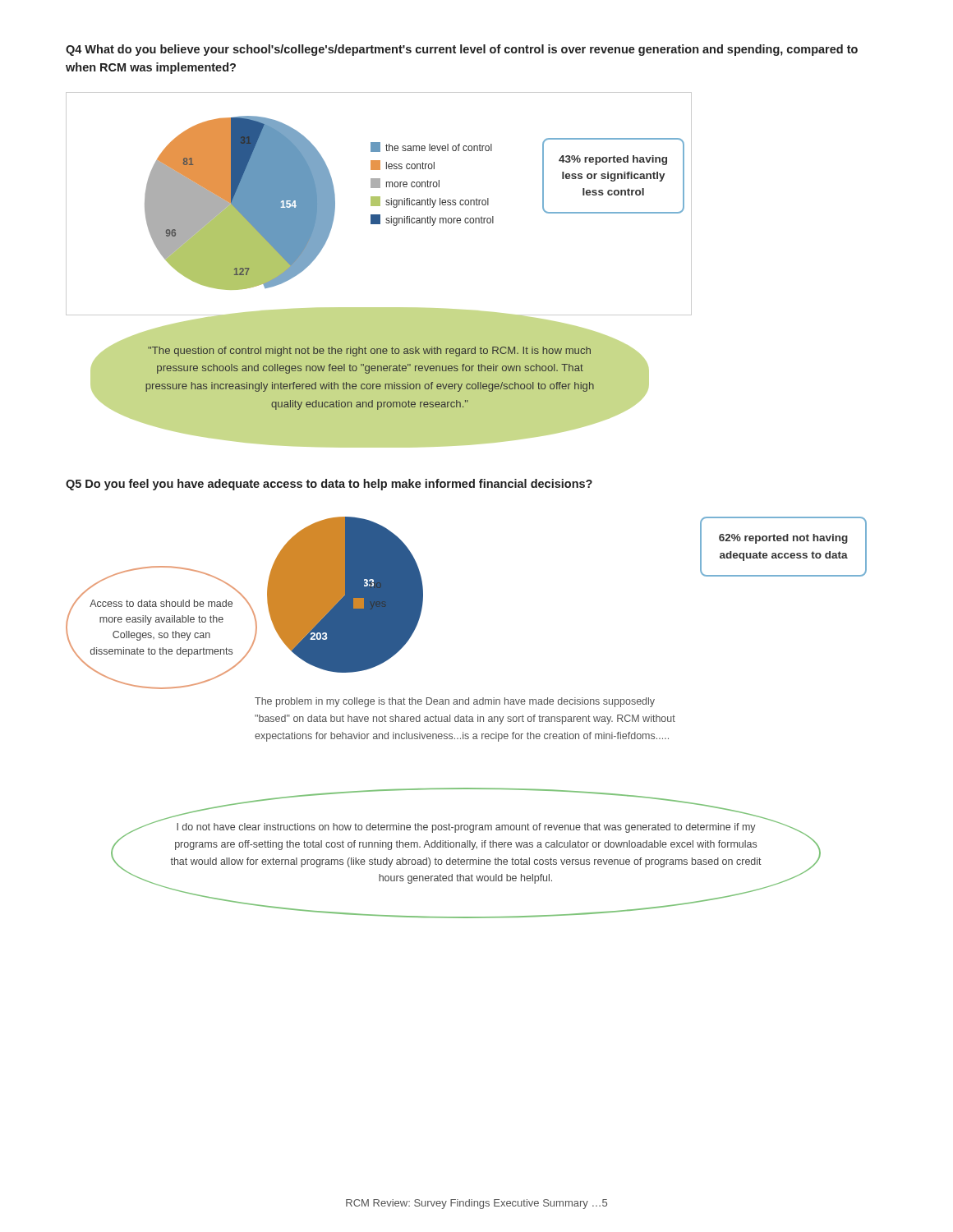Locate the text block that reads "I do not have clear"

point(466,853)
